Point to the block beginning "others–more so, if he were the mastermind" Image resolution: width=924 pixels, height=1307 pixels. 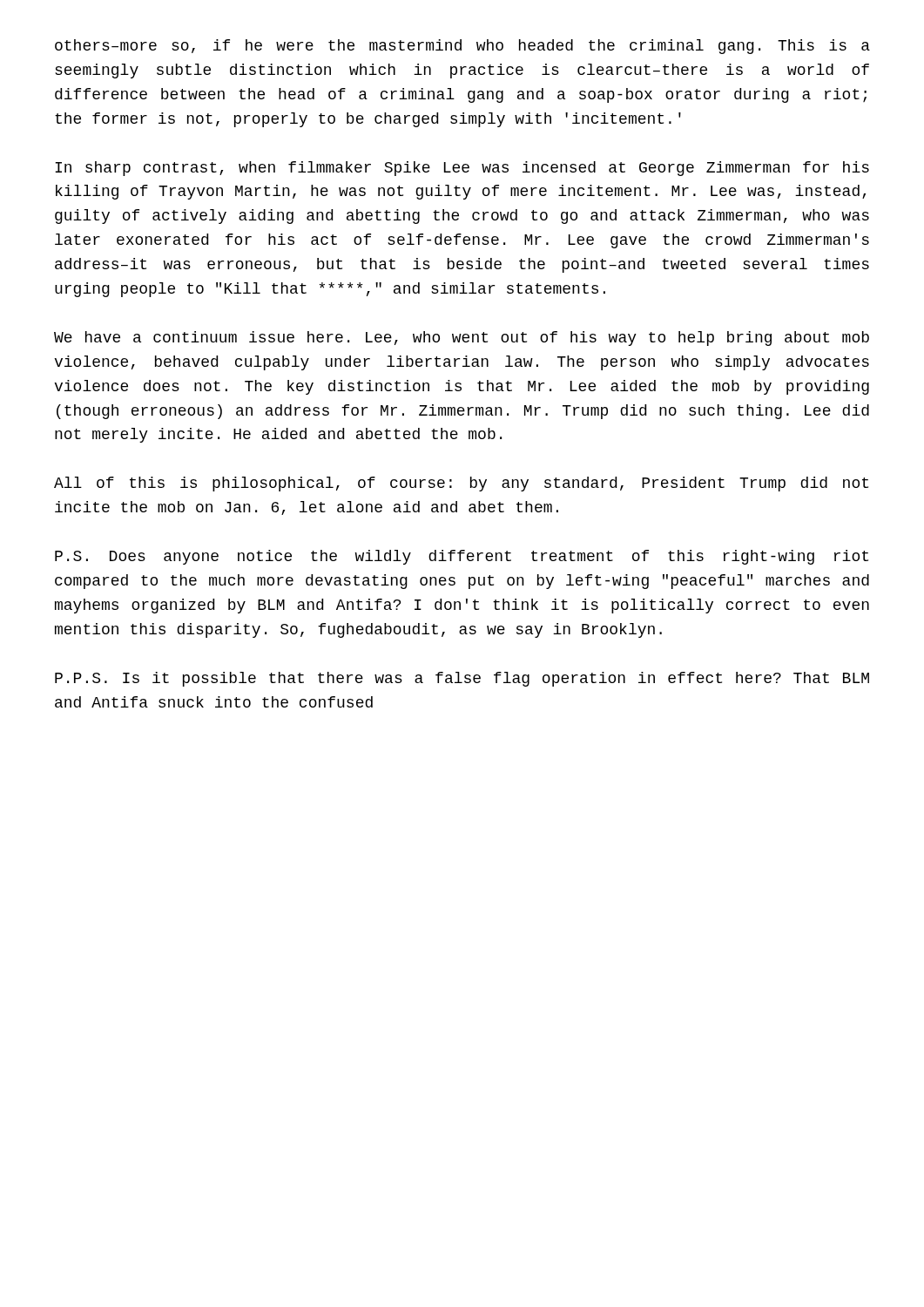pyautogui.click(x=462, y=83)
